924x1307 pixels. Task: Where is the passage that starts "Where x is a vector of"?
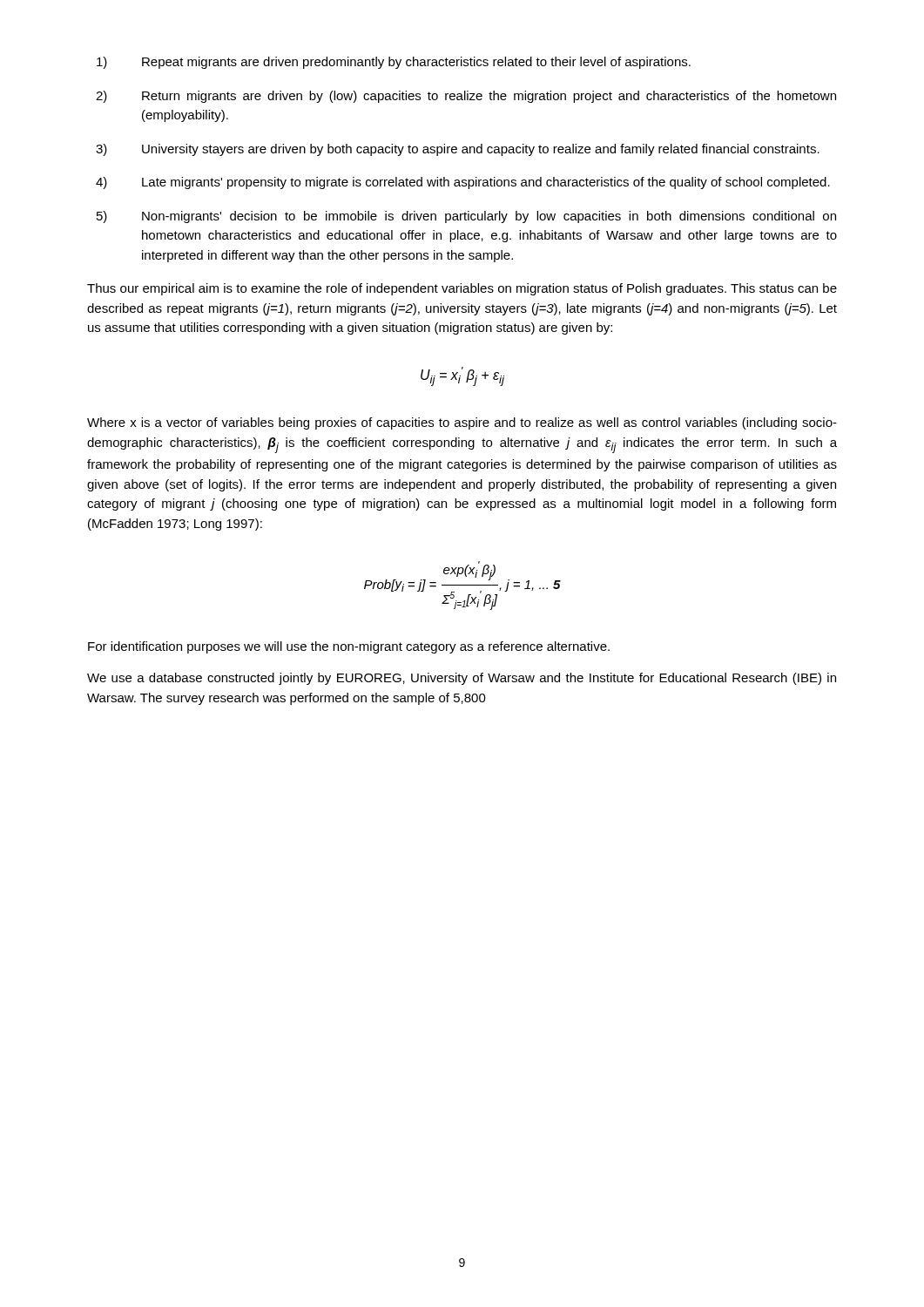coord(462,473)
